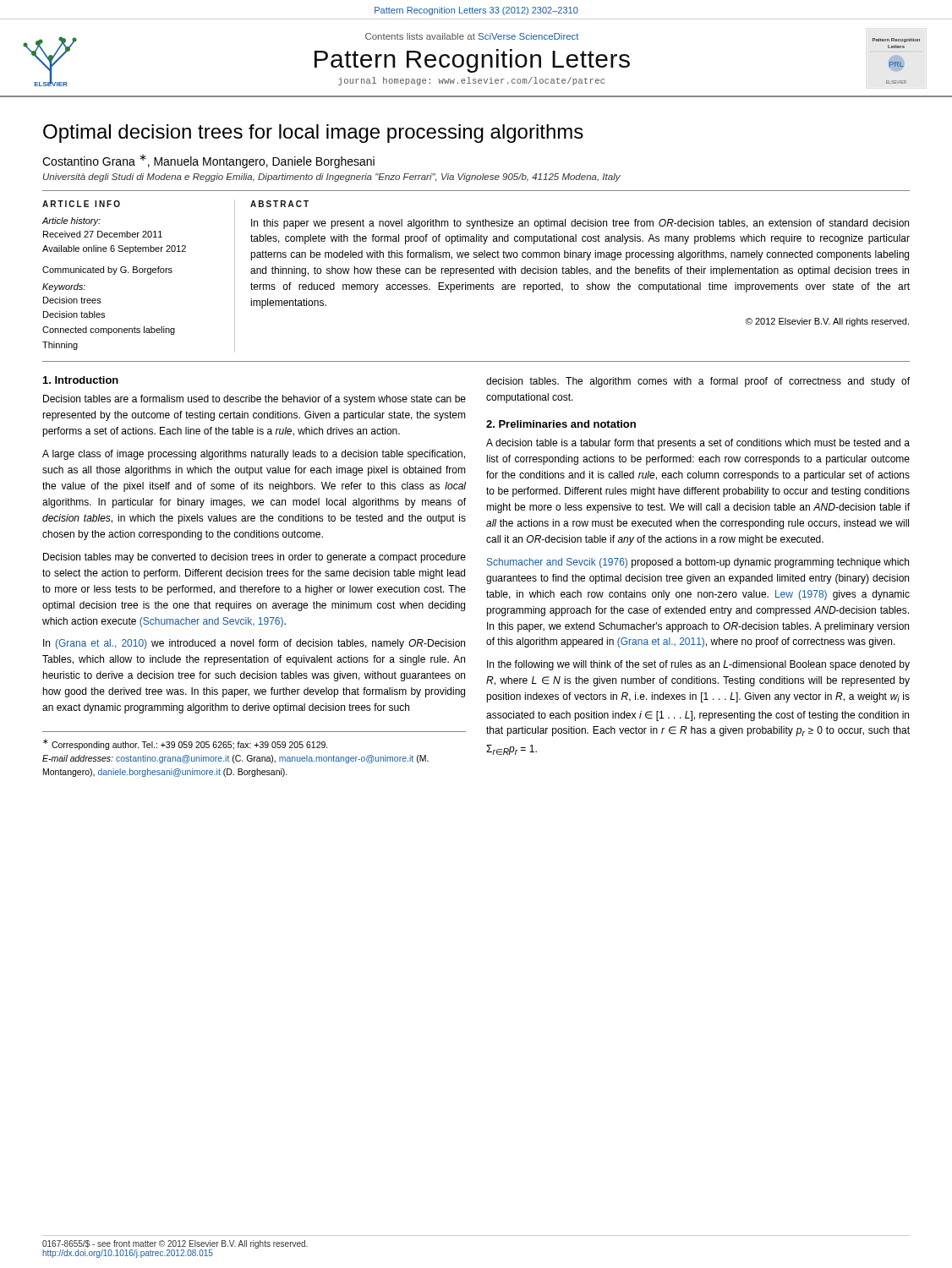Find the text block that says "© 2012 Elsevier B.V. All"
The image size is (952, 1268).
point(828,321)
